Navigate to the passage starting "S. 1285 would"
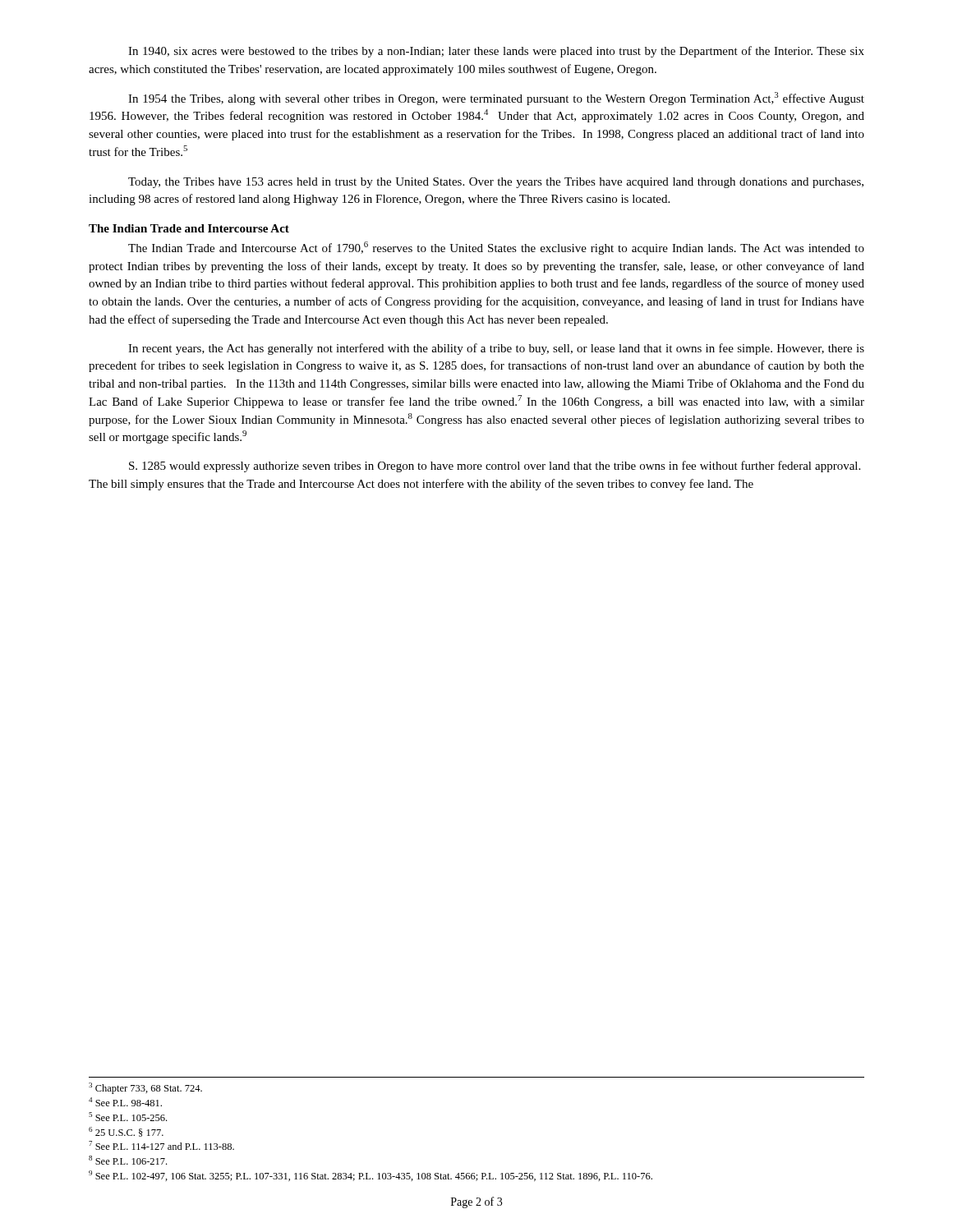Viewport: 953px width, 1232px height. tap(476, 475)
